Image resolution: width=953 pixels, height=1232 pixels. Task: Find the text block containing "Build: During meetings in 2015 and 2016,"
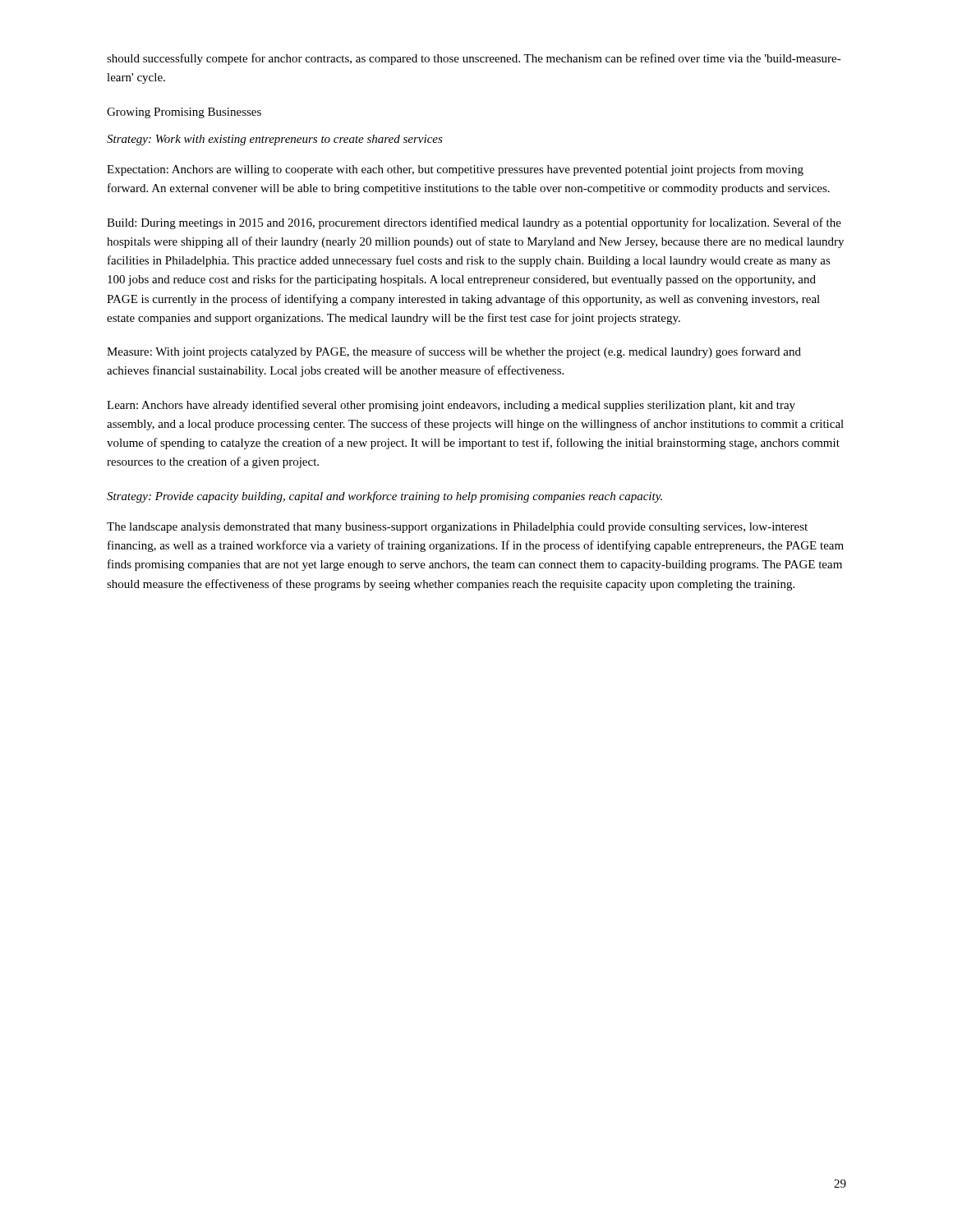[475, 270]
